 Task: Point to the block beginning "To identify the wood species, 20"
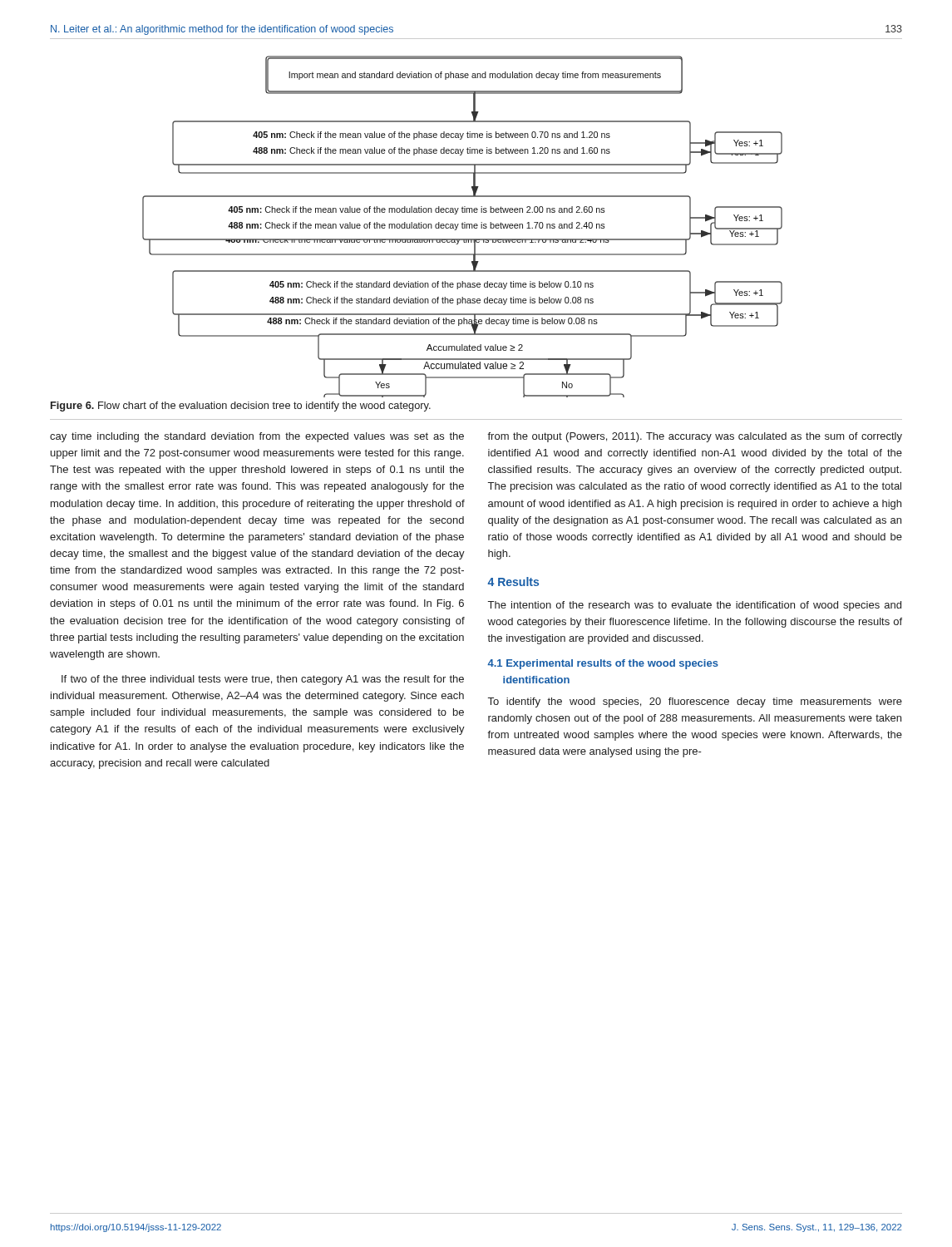(x=695, y=726)
